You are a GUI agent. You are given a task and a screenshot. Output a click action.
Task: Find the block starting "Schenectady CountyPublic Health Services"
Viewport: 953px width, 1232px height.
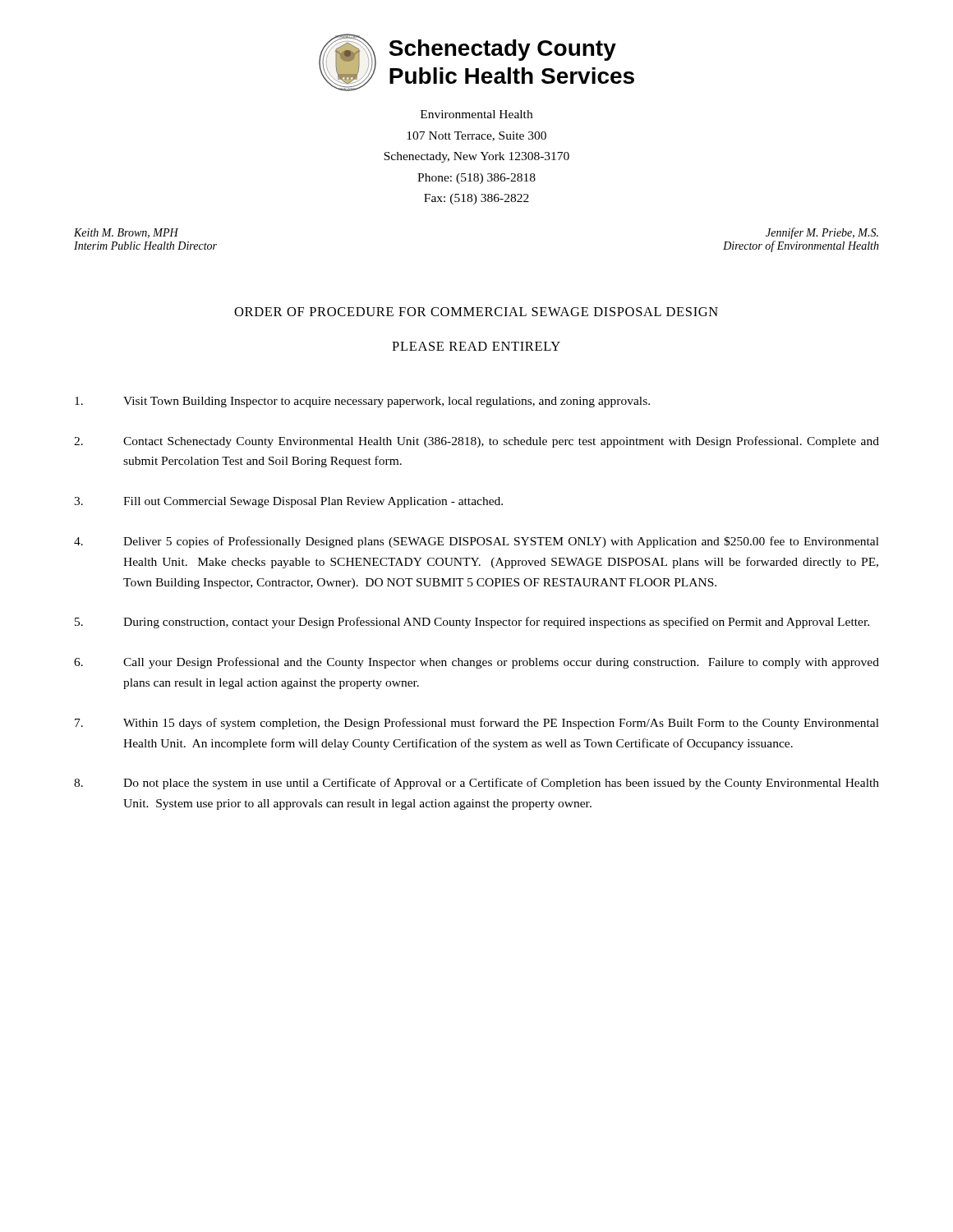point(512,62)
